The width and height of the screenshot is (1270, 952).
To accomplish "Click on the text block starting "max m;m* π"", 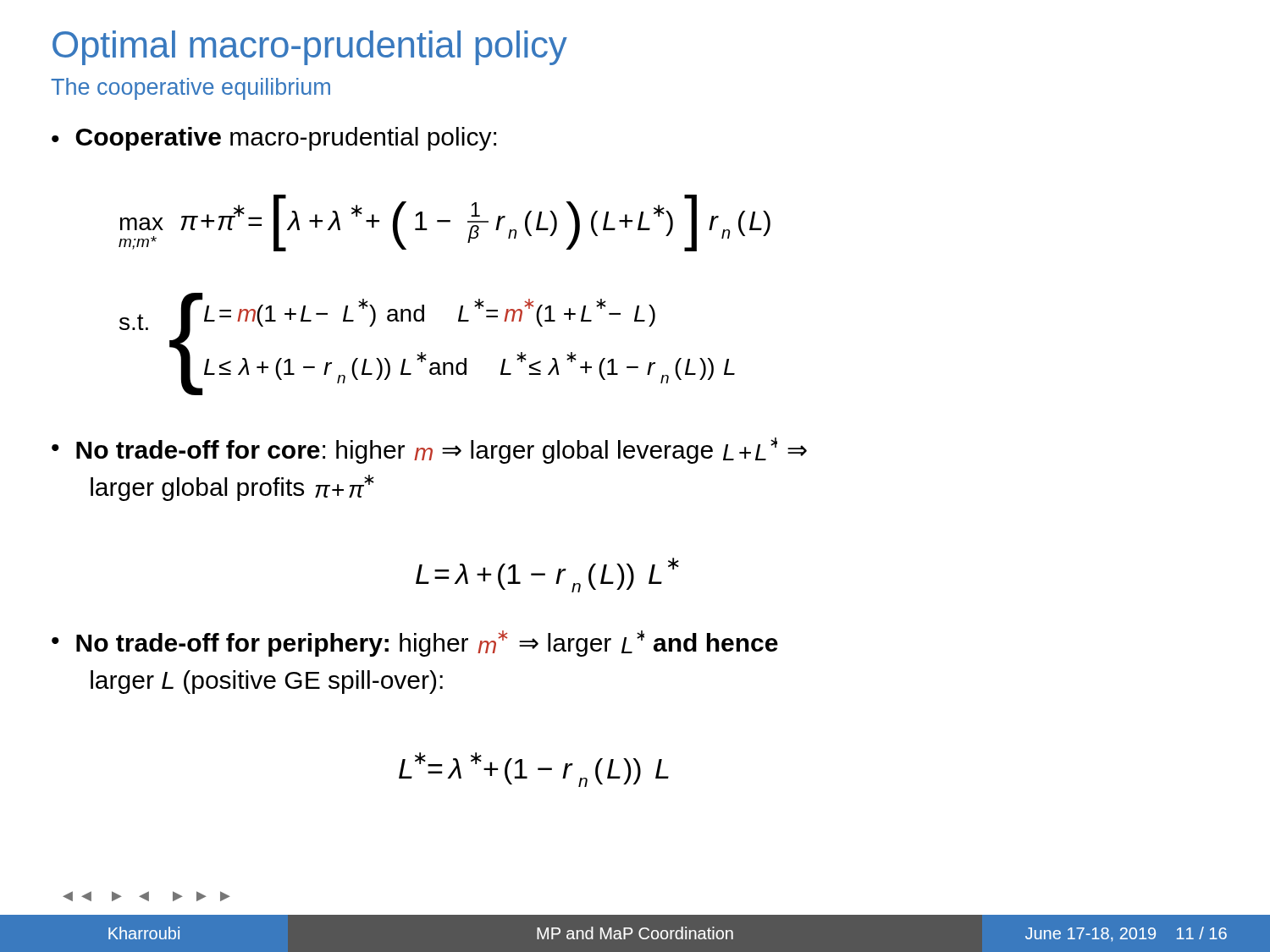I will [x=626, y=233].
